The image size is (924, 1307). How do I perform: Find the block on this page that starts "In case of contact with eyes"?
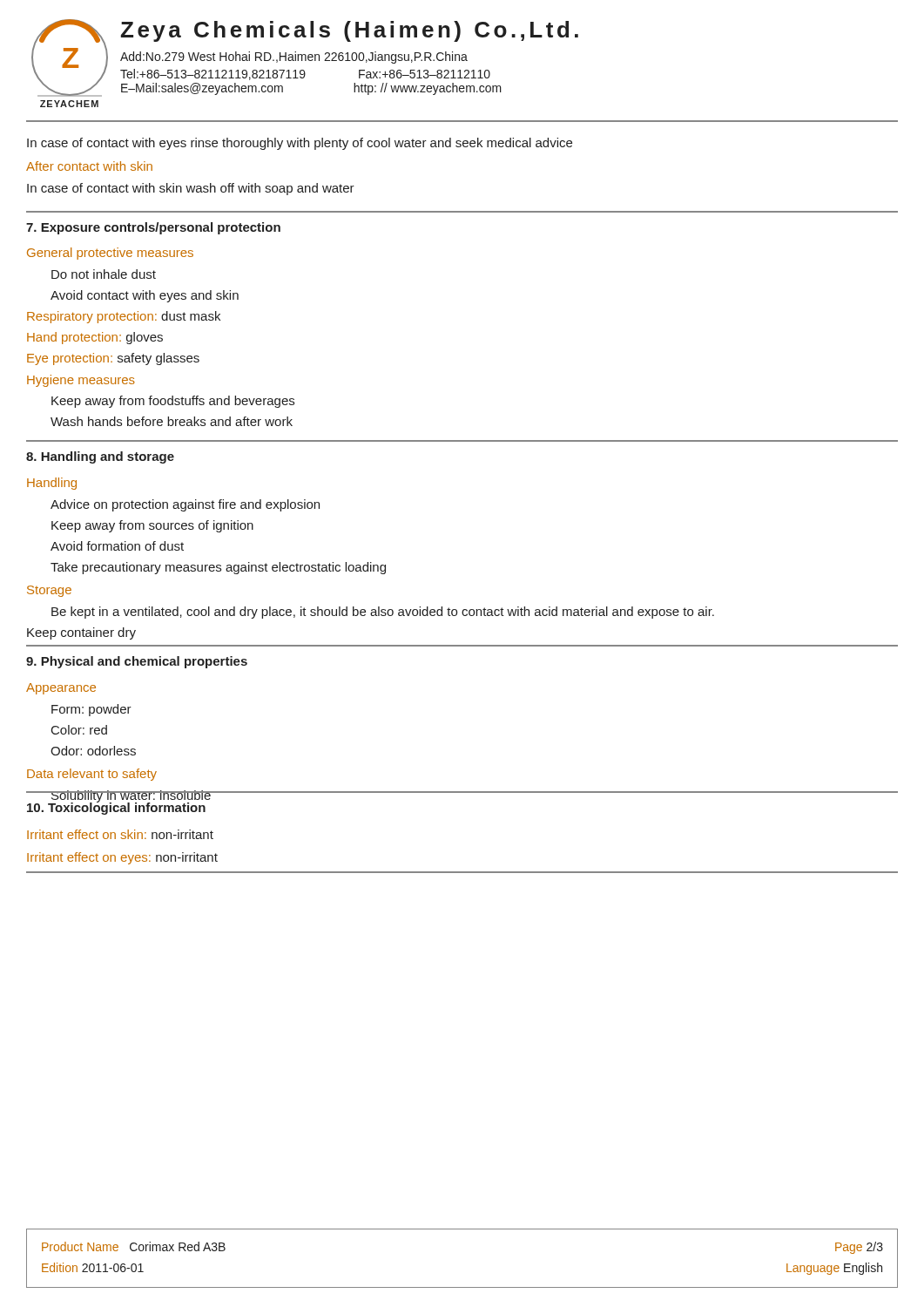(x=300, y=144)
